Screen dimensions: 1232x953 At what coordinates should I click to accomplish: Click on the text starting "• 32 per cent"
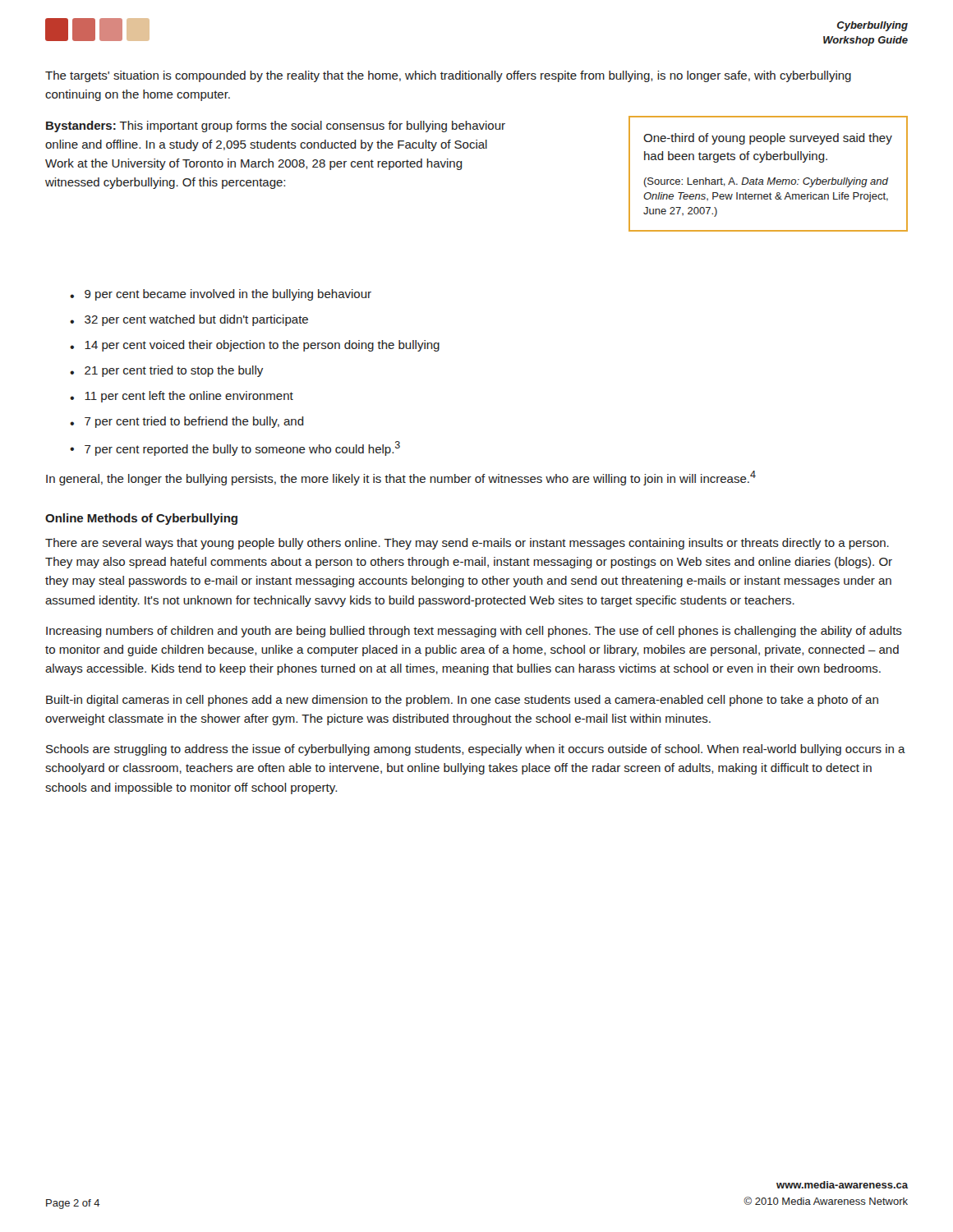click(189, 321)
